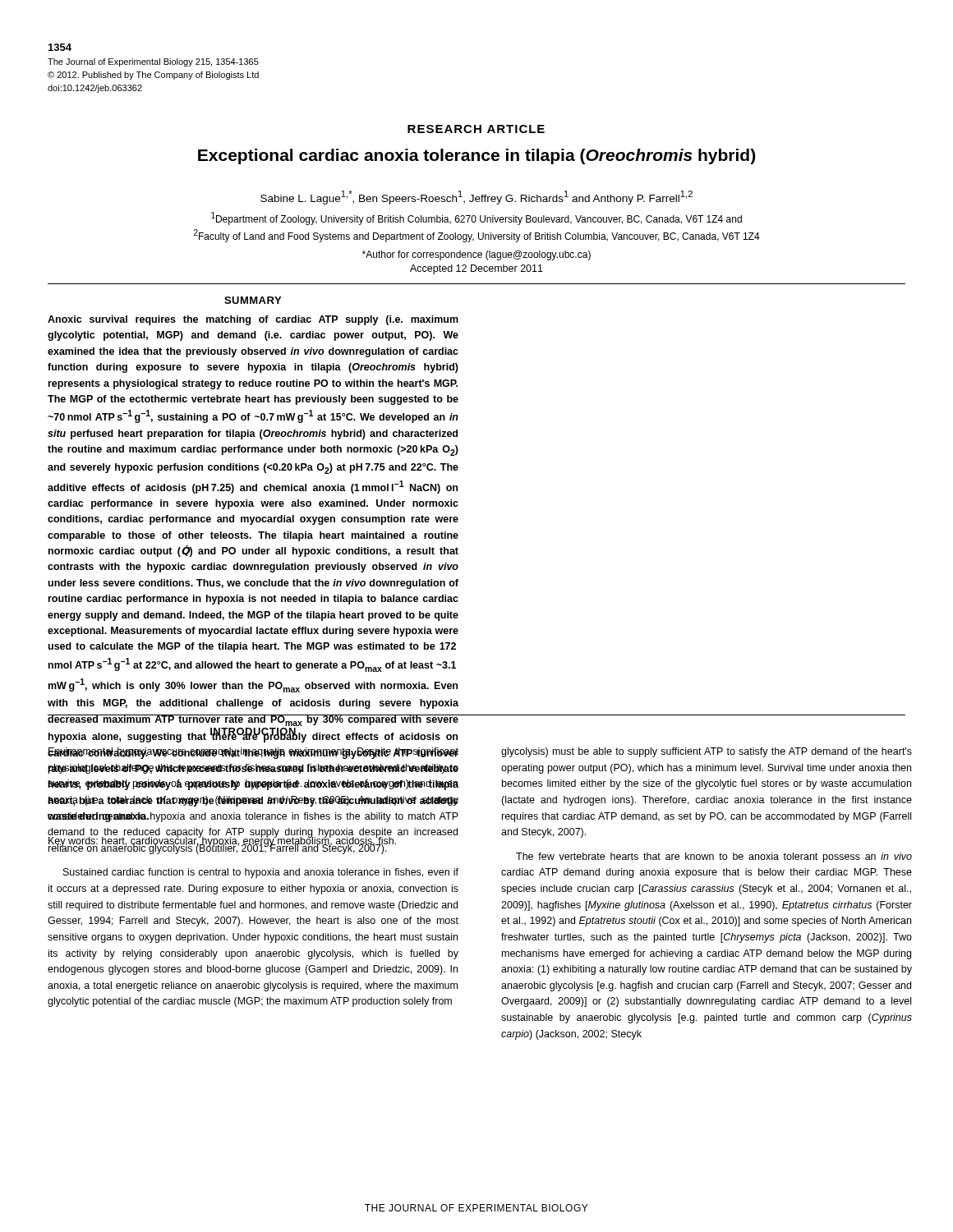Point to "Accepted 12 December 2011"

tap(476, 269)
